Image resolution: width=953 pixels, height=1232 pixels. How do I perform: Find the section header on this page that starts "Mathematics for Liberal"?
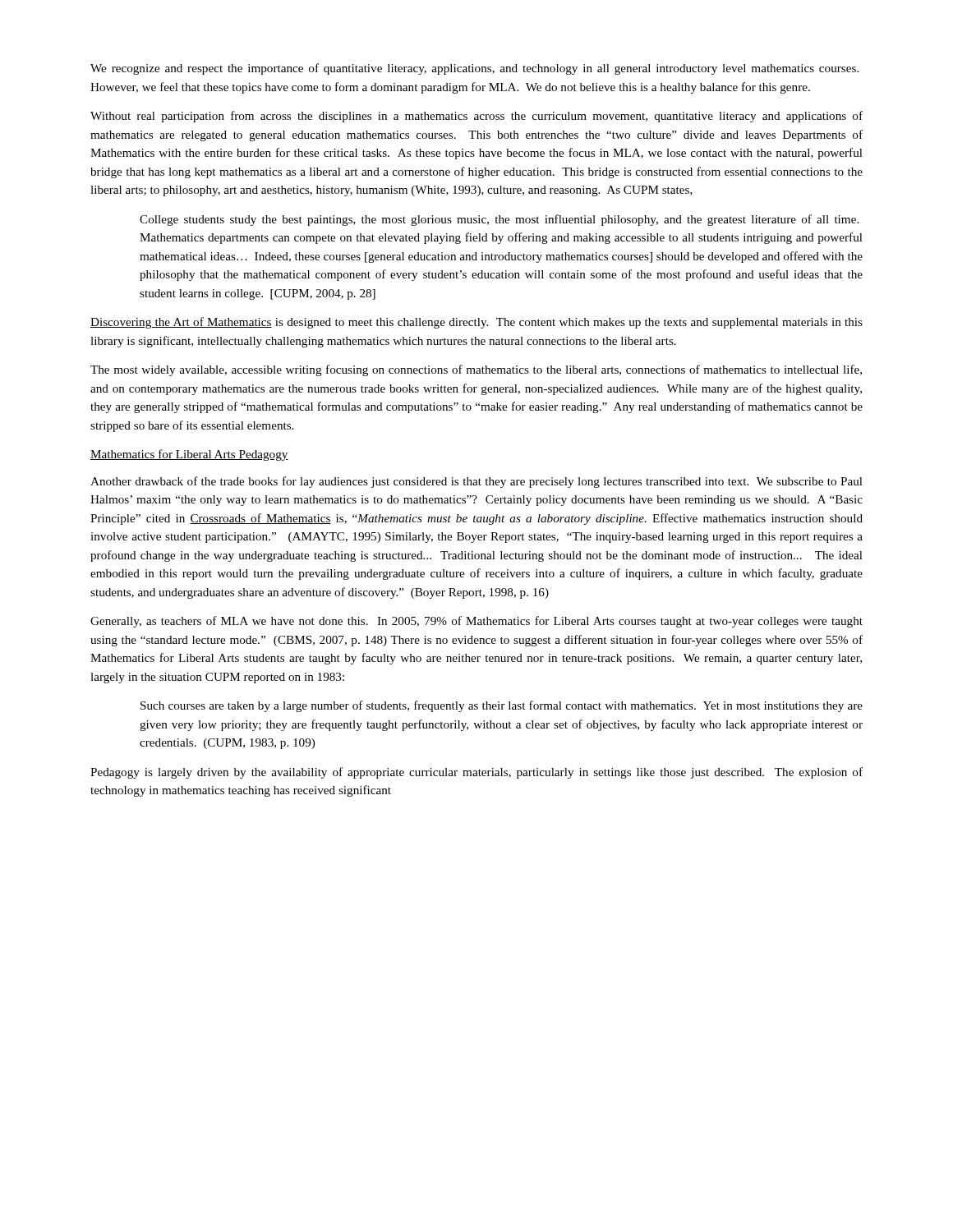point(189,454)
